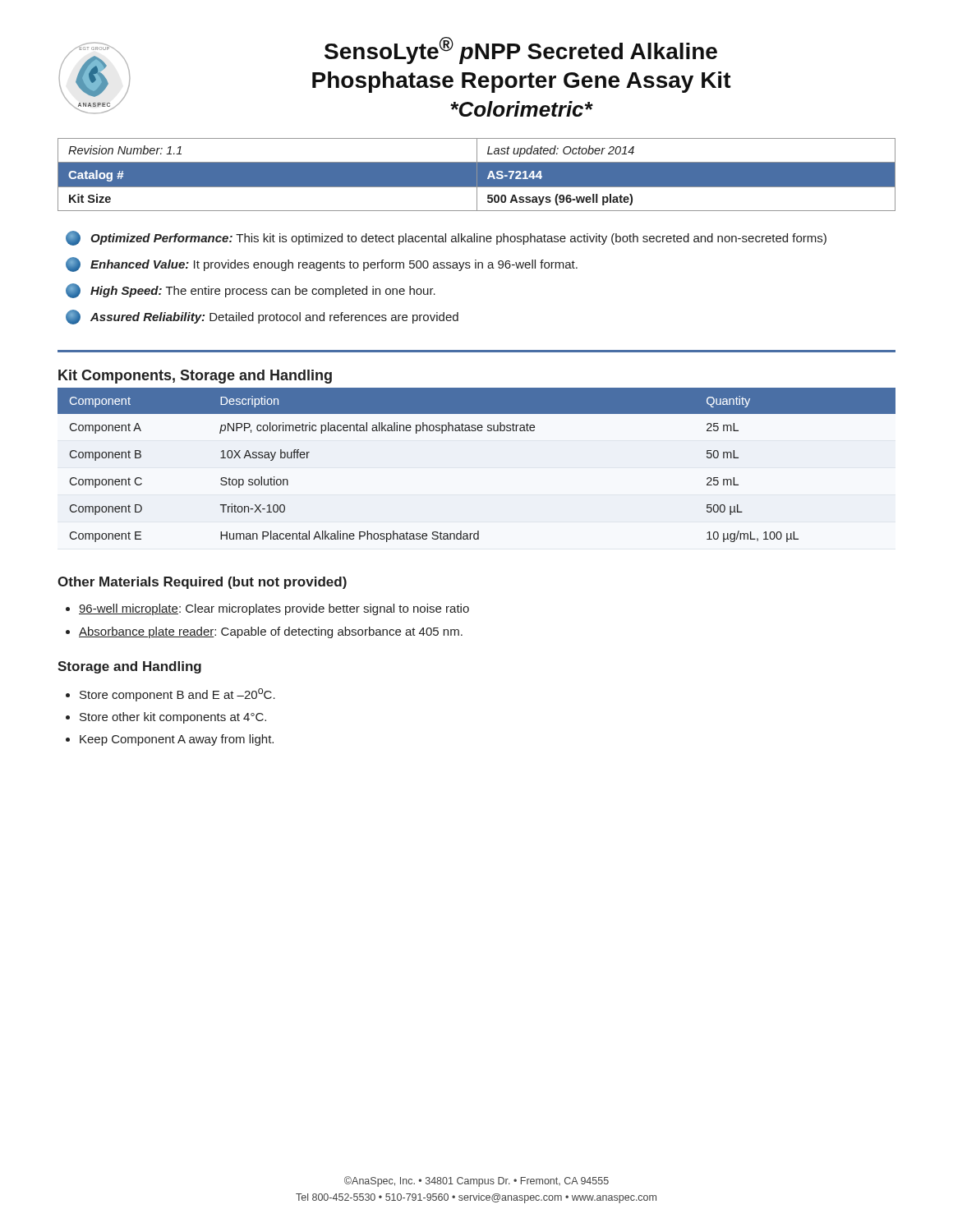This screenshot has width=953, height=1232.
Task: Locate the table with the text "Last updated: October 2014"
Action: (x=476, y=175)
